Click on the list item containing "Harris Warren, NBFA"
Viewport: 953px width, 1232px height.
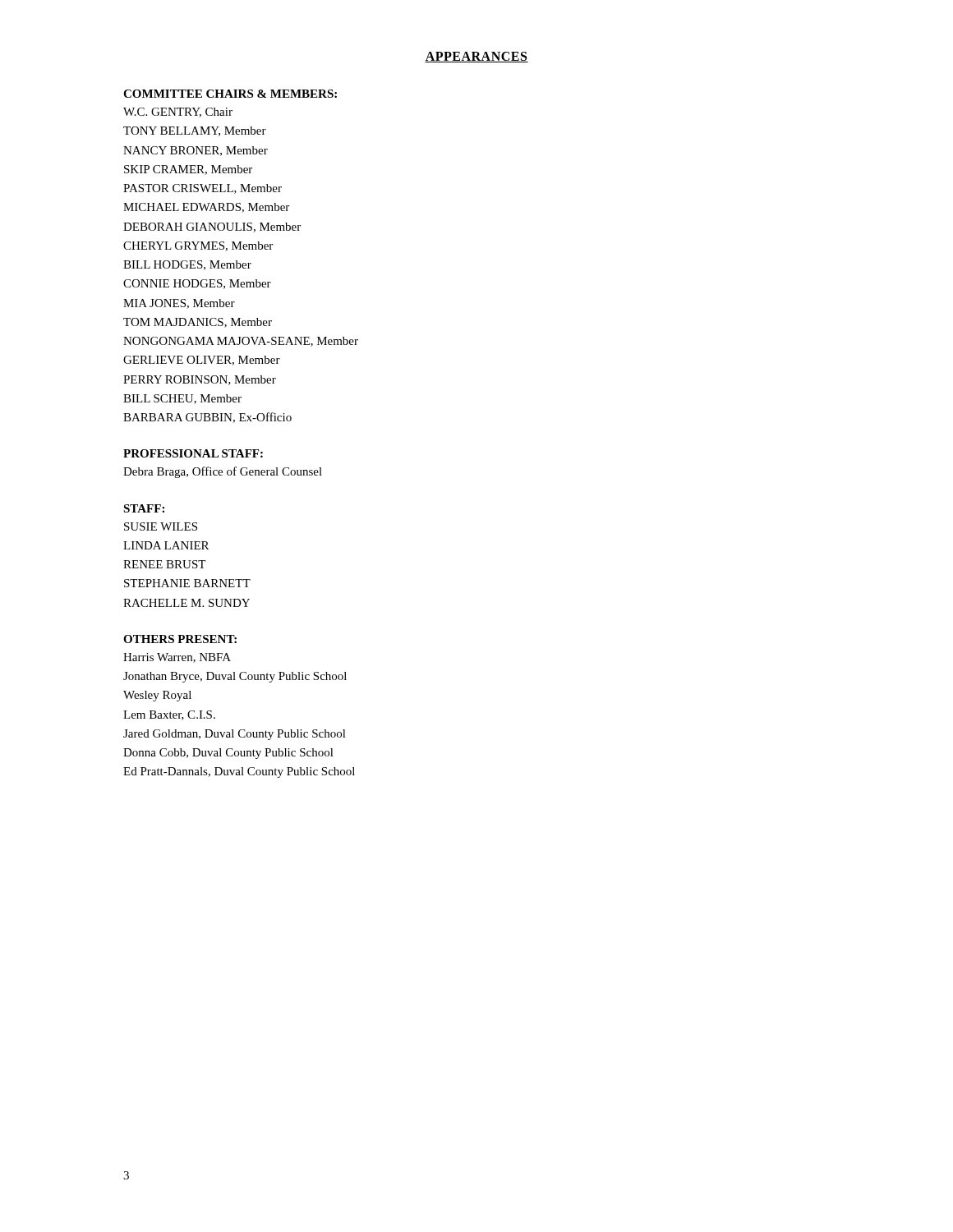coord(177,657)
